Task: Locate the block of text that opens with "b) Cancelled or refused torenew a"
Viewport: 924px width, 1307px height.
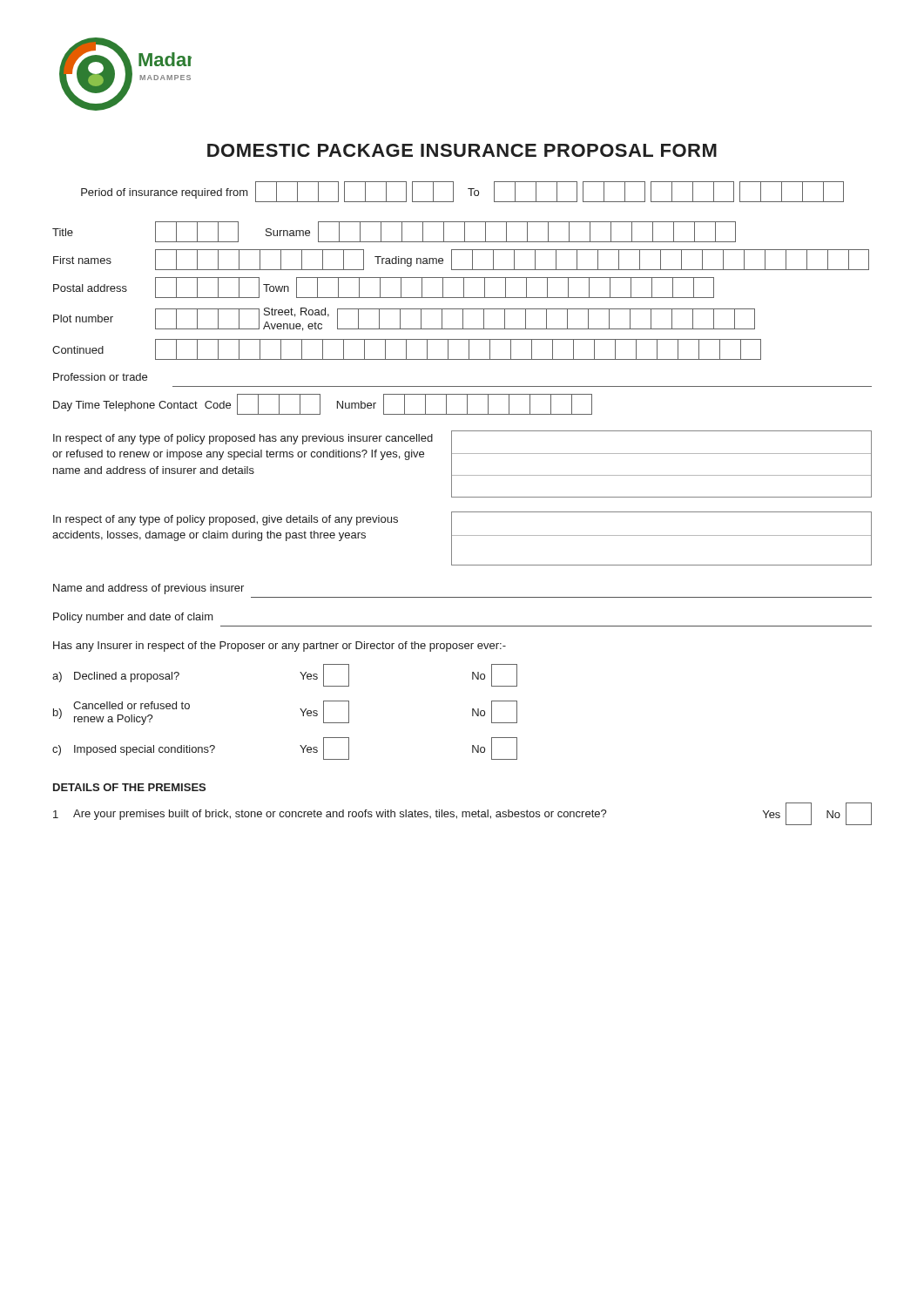Action: 121,715
